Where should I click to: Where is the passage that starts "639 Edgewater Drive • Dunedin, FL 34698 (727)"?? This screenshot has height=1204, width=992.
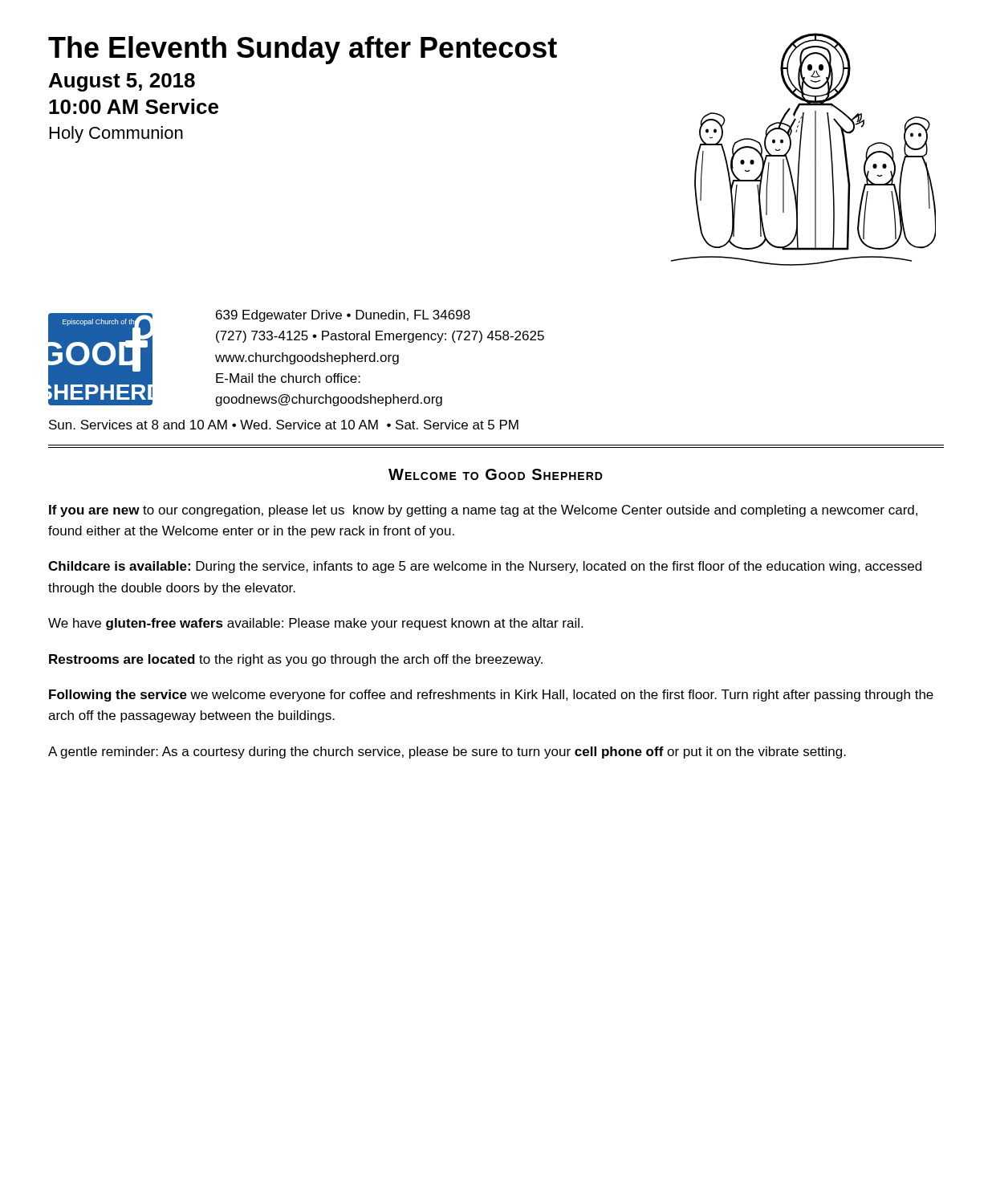[x=380, y=357]
